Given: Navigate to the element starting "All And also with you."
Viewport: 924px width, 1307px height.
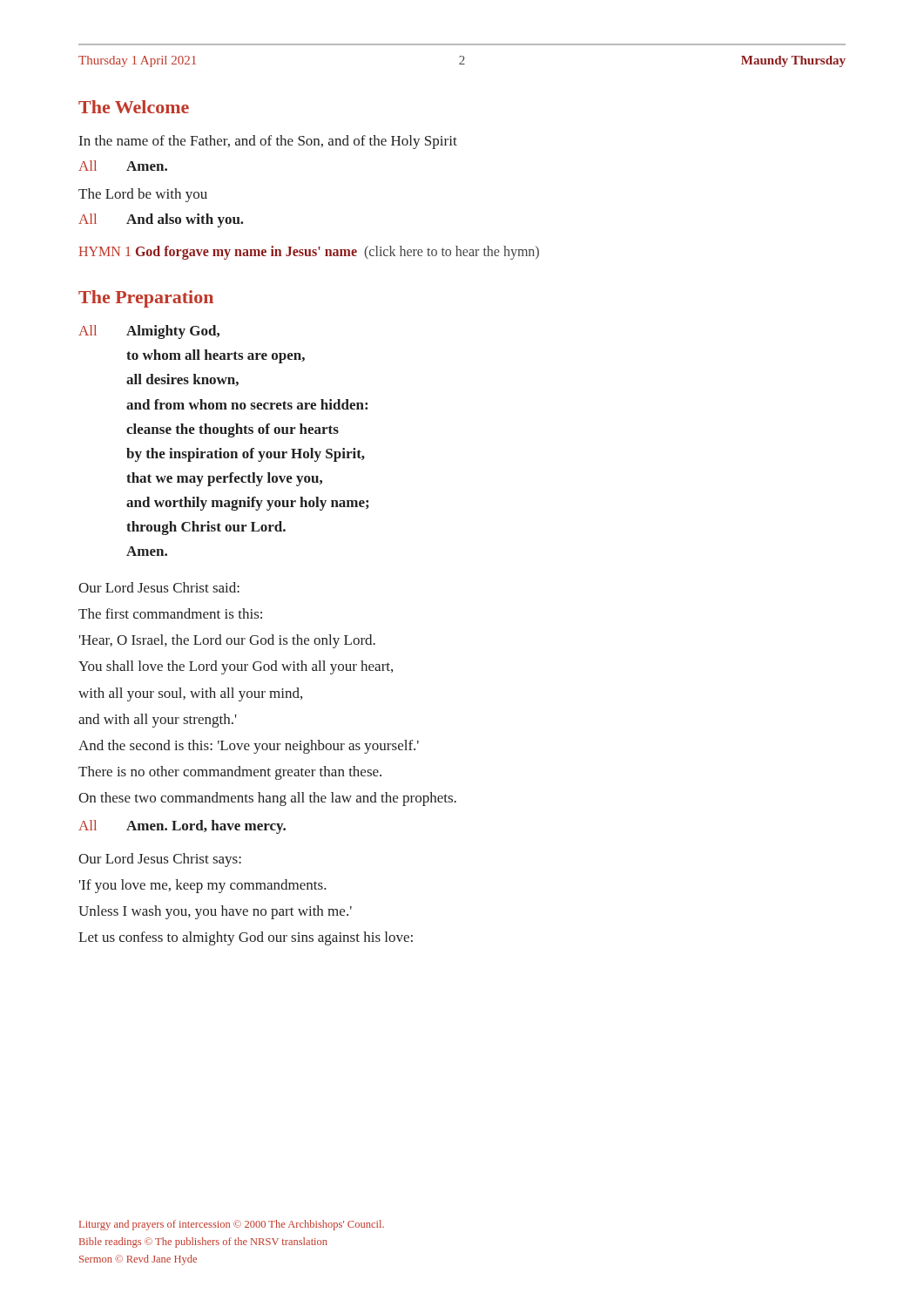Looking at the screenshot, I should [x=161, y=220].
